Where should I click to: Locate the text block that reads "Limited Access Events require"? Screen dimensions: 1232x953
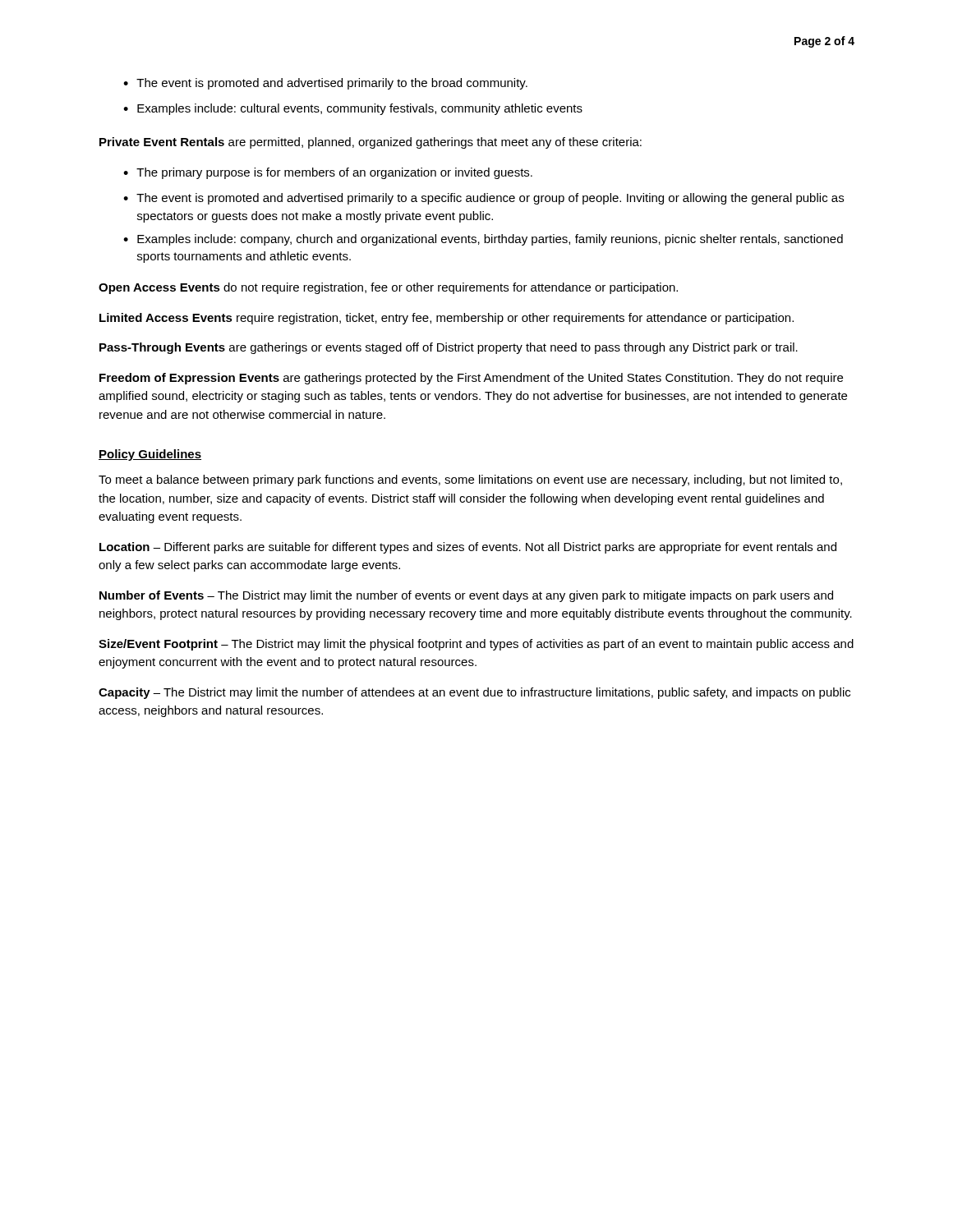point(447,317)
